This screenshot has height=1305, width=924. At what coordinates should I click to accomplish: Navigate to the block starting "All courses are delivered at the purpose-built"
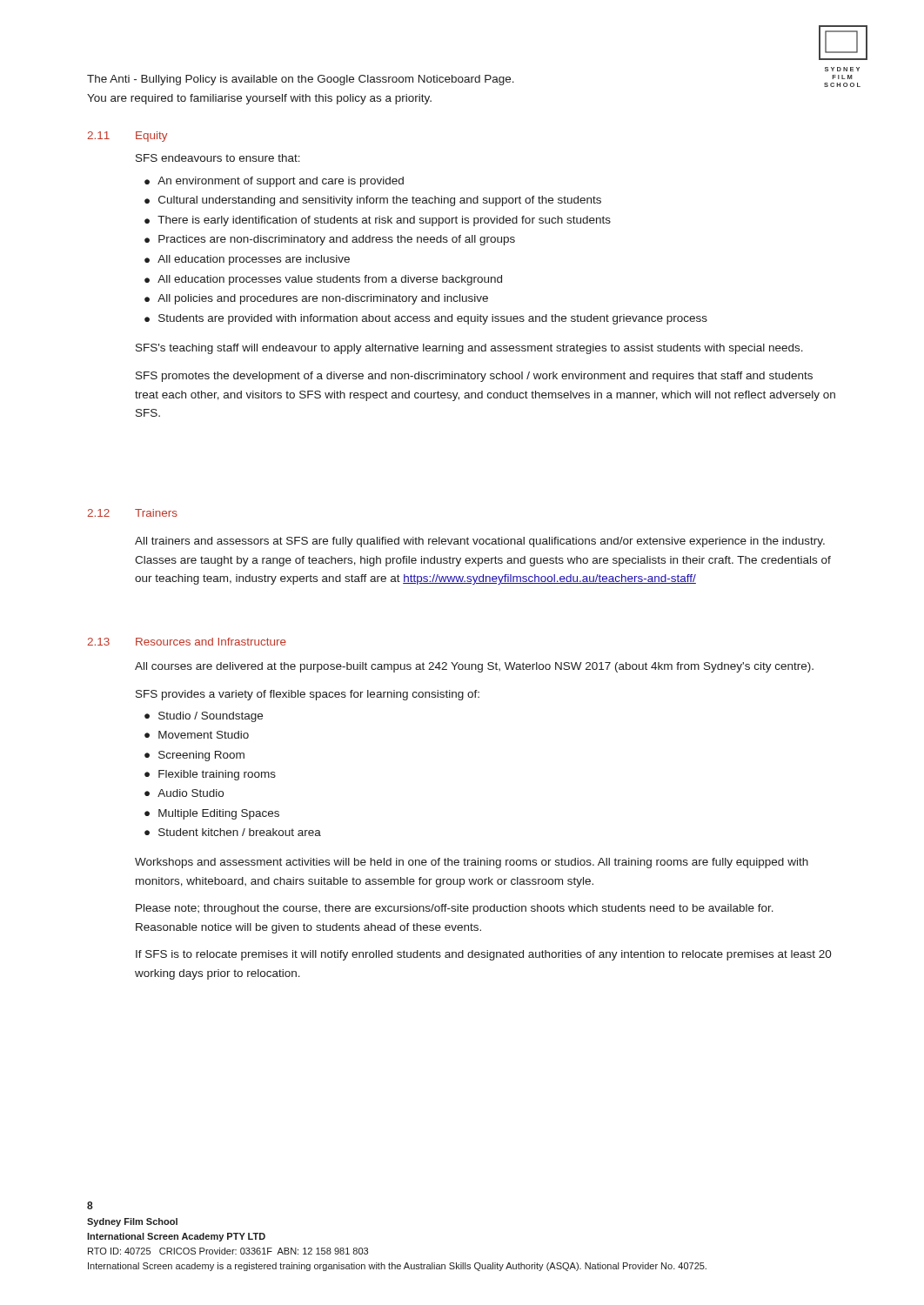click(x=475, y=666)
